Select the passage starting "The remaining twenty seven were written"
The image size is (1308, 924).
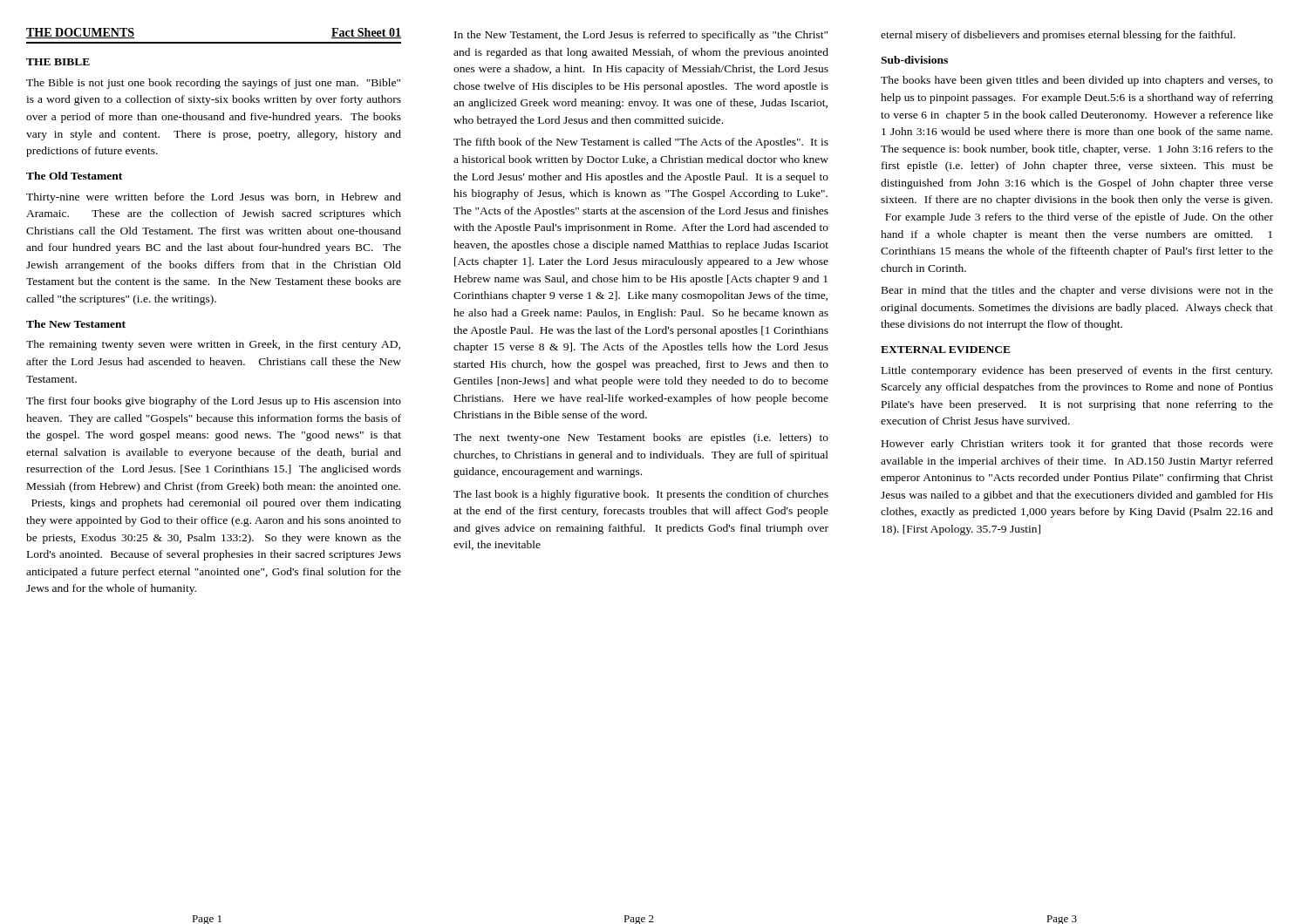pos(214,362)
